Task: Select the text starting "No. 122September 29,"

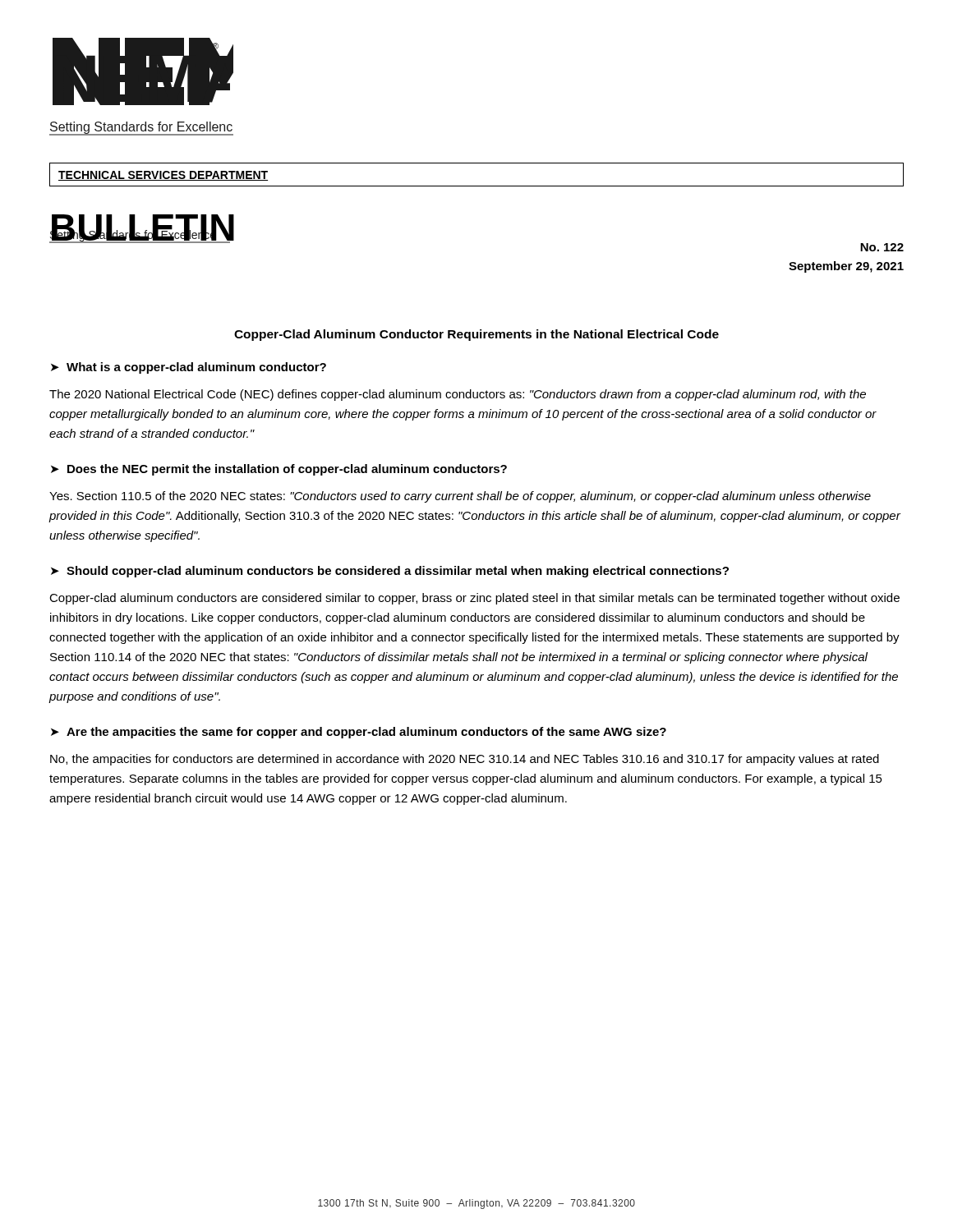Action: click(846, 256)
